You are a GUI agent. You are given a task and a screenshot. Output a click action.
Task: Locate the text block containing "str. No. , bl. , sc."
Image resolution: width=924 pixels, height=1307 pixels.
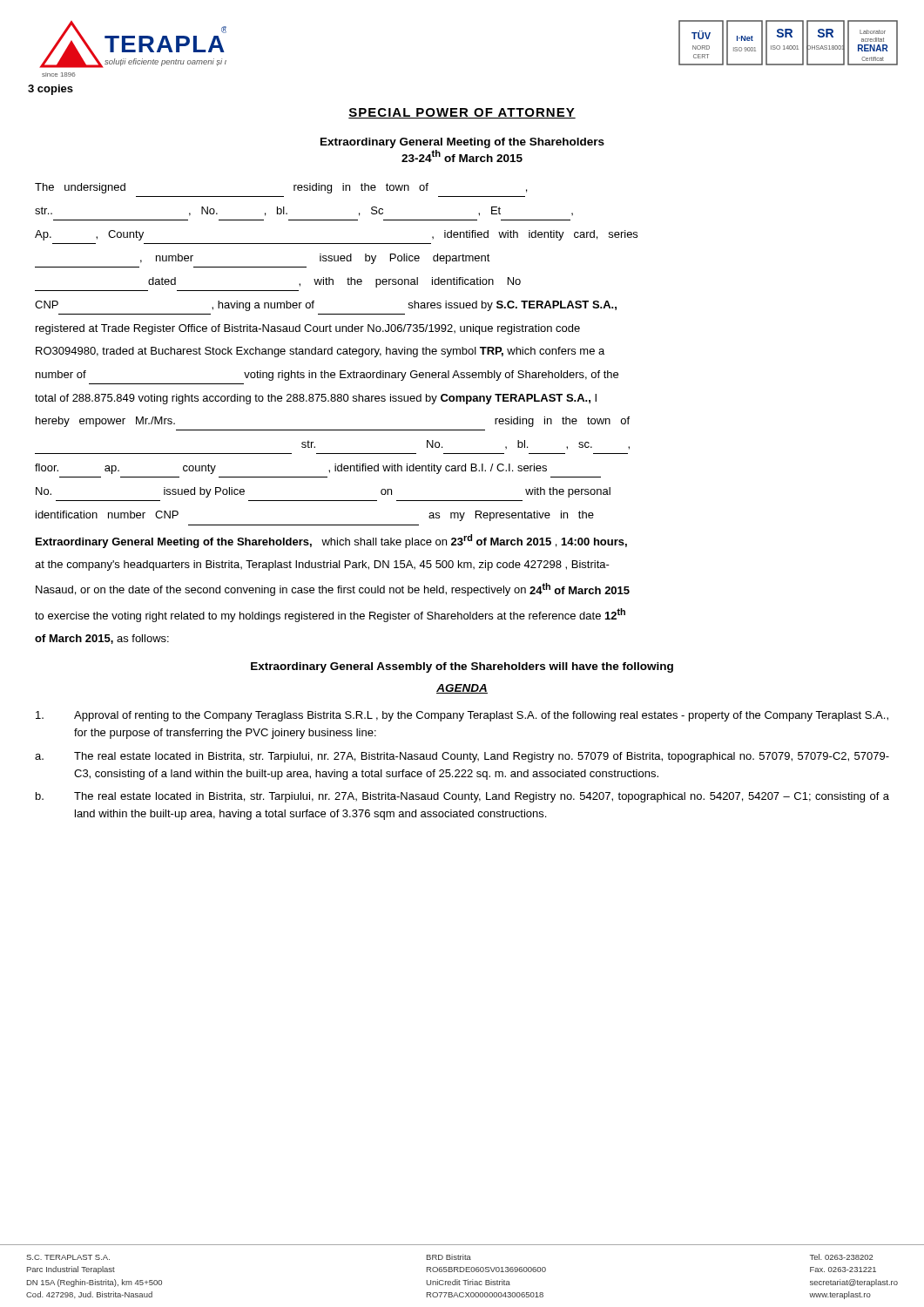[333, 445]
